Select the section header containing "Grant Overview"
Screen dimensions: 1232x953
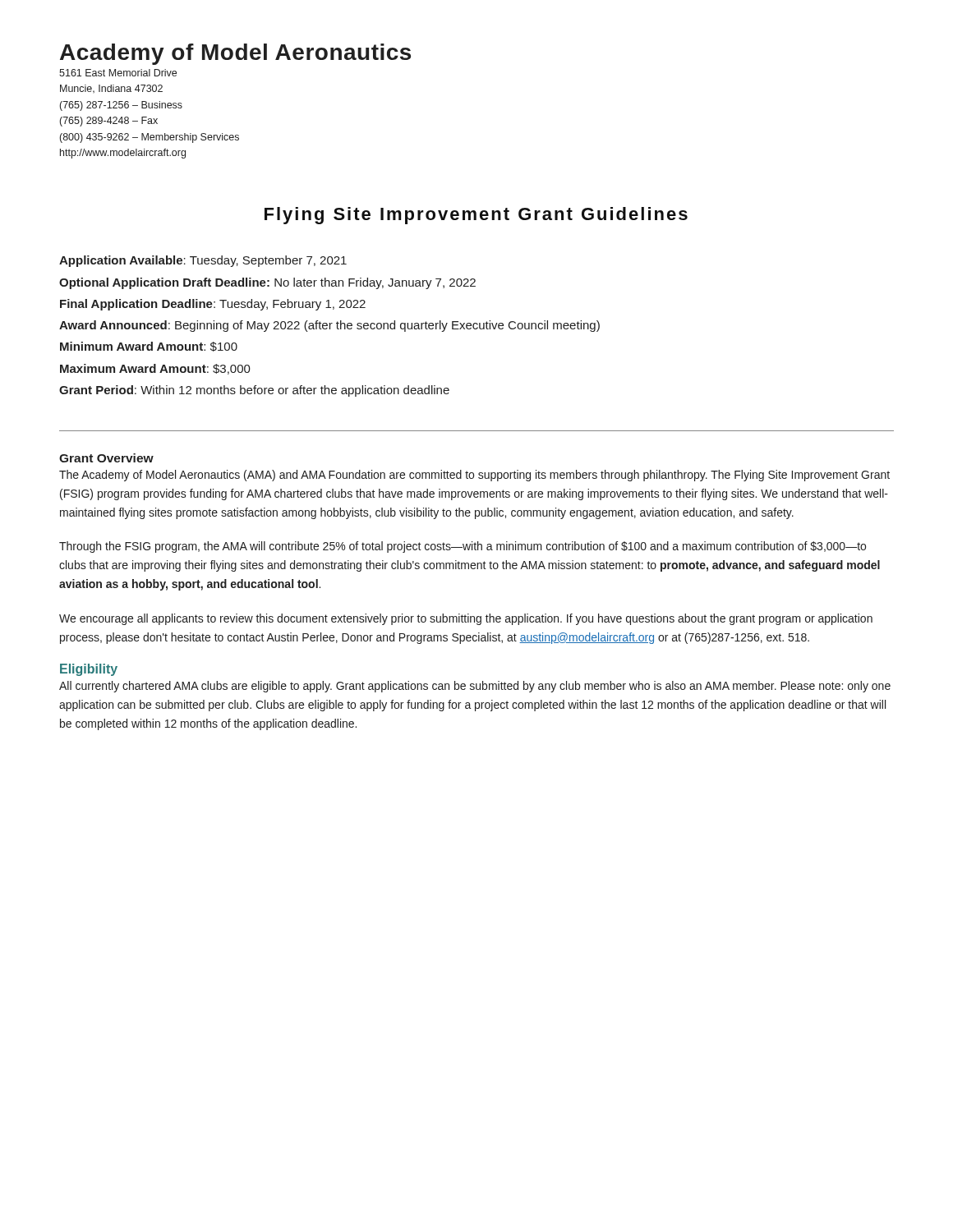pyautogui.click(x=106, y=458)
